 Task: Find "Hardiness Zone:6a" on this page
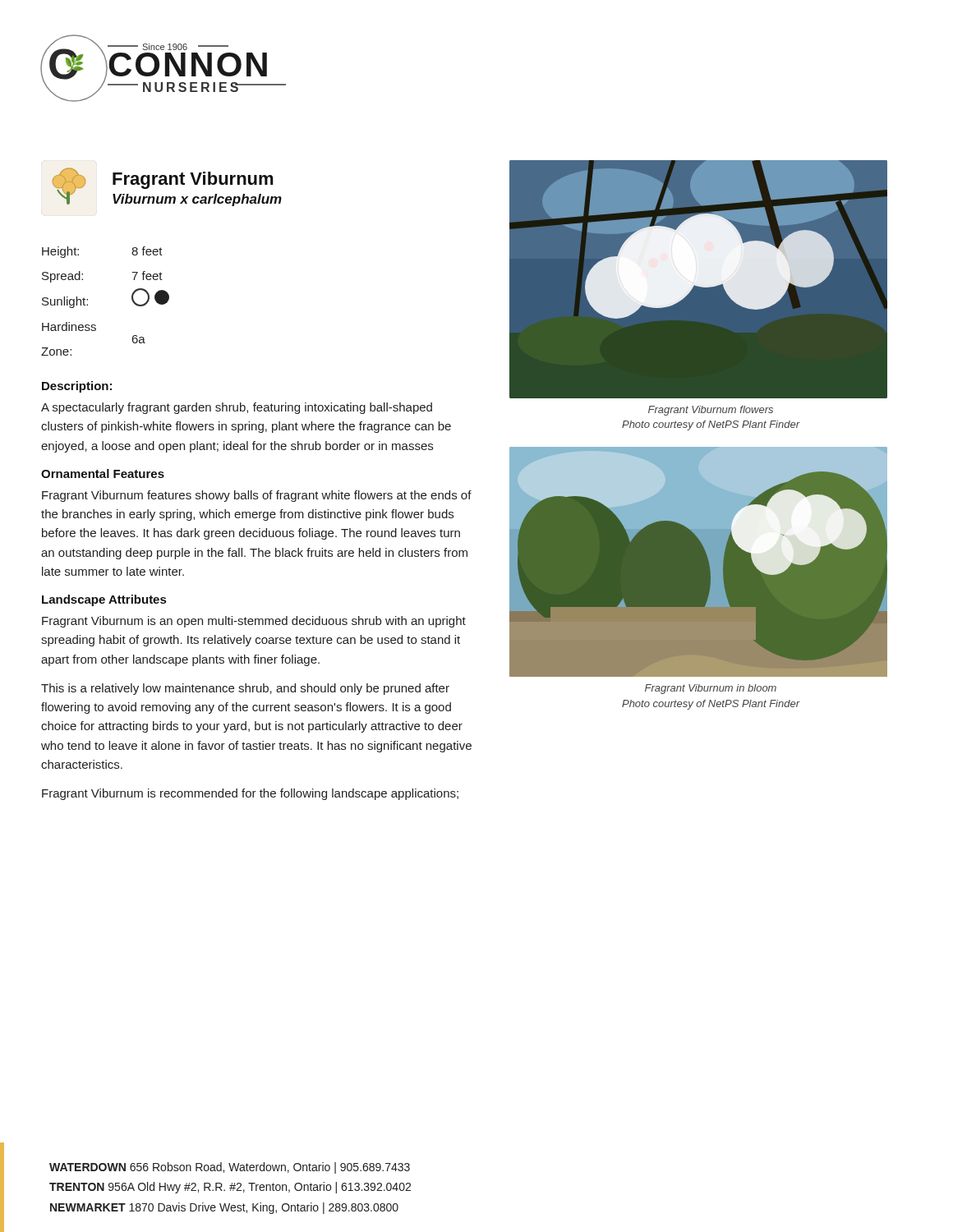pyautogui.click(x=93, y=339)
